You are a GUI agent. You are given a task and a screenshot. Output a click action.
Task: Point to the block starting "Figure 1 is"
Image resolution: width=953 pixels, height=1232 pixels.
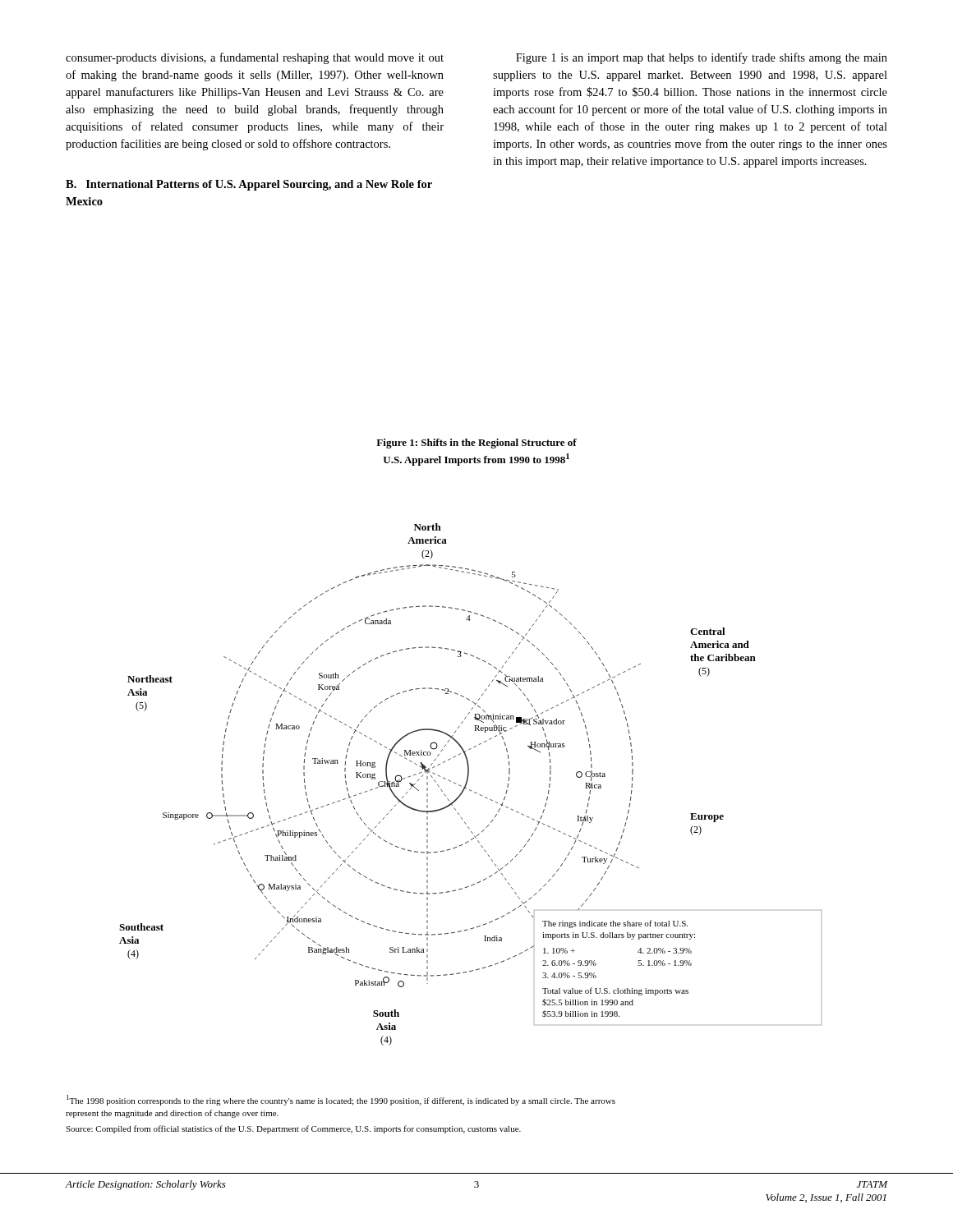point(690,109)
